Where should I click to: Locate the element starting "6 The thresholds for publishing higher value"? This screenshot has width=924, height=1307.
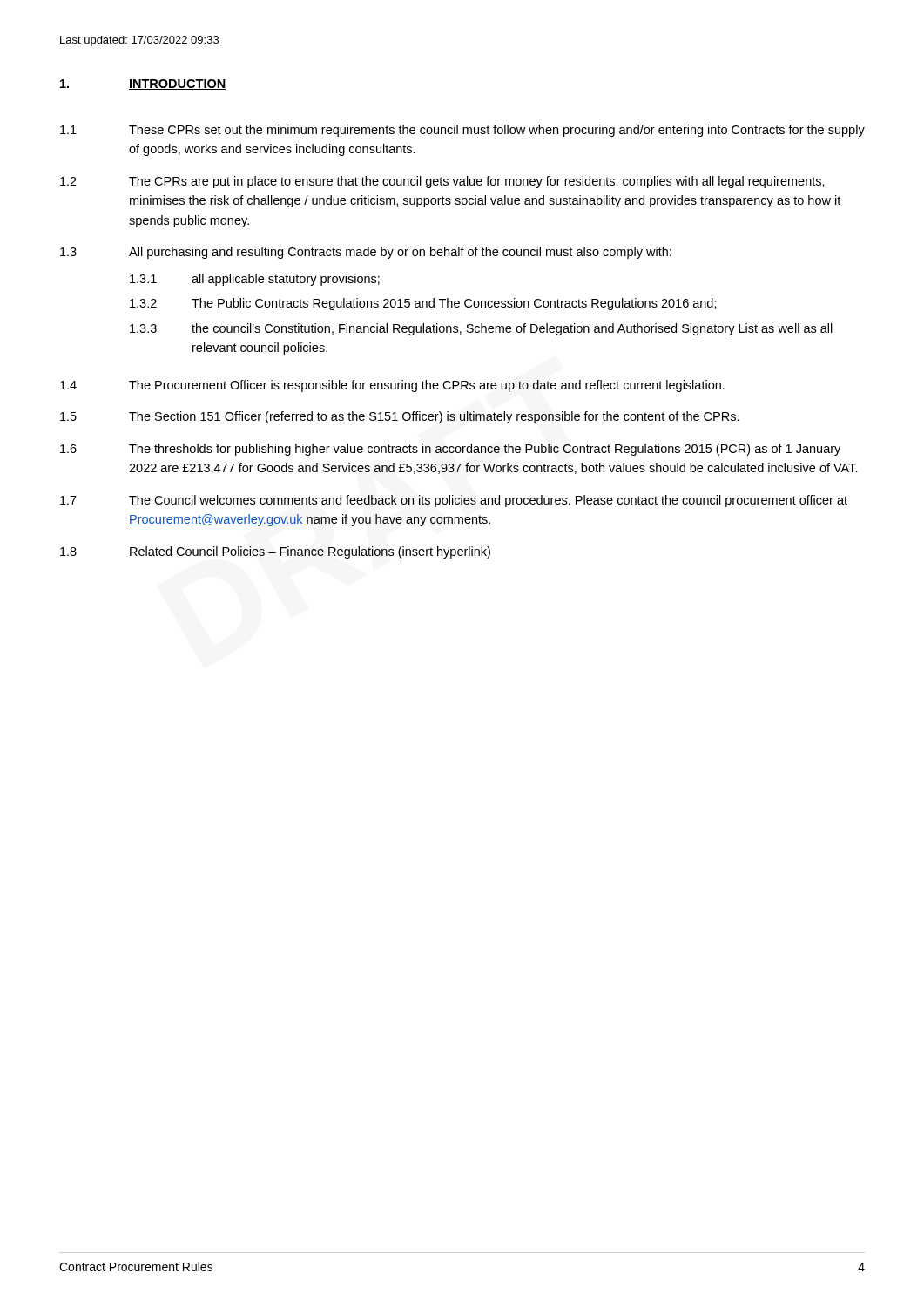[x=462, y=458]
